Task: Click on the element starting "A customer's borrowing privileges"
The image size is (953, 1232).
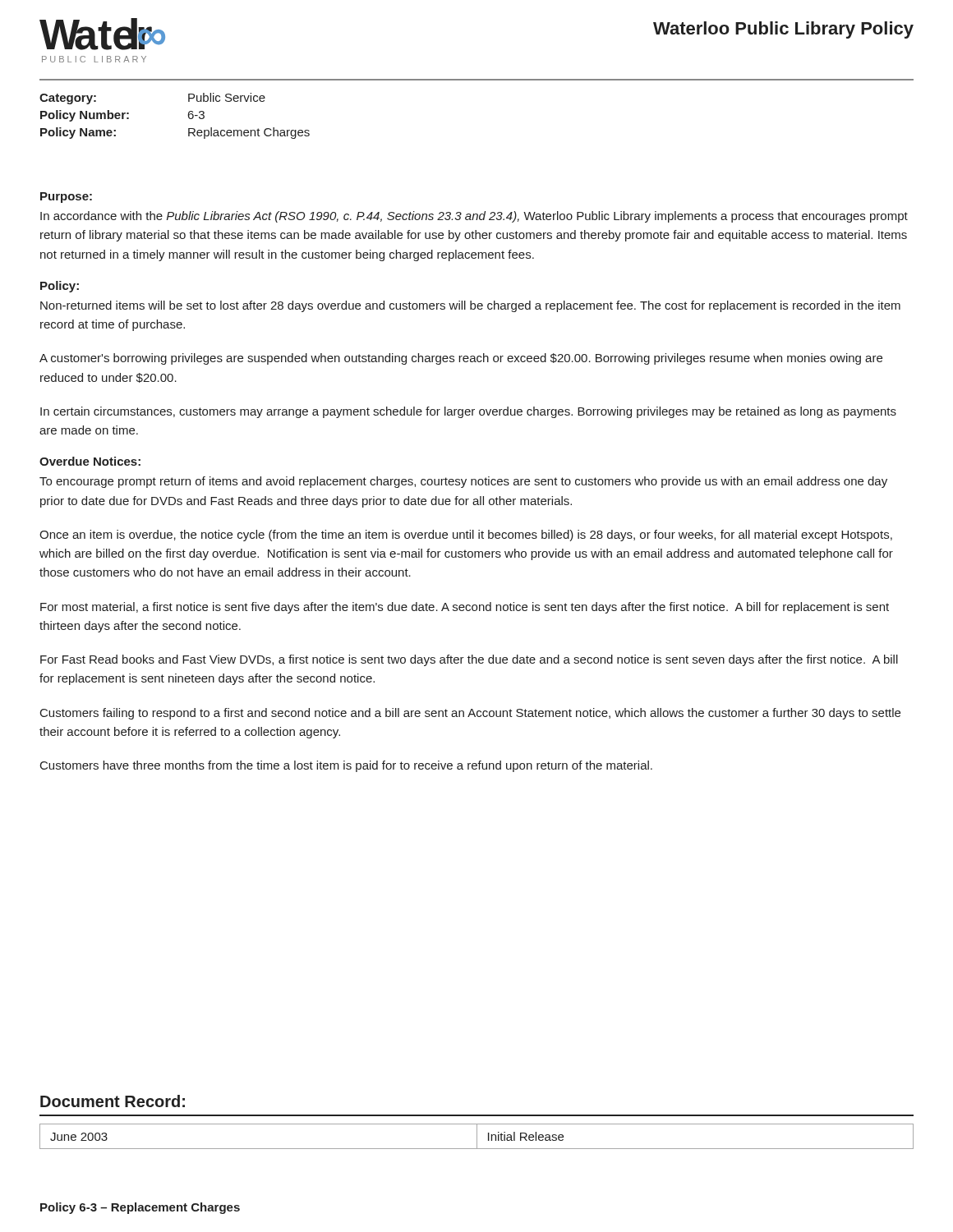Action: [x=461, y=367]
